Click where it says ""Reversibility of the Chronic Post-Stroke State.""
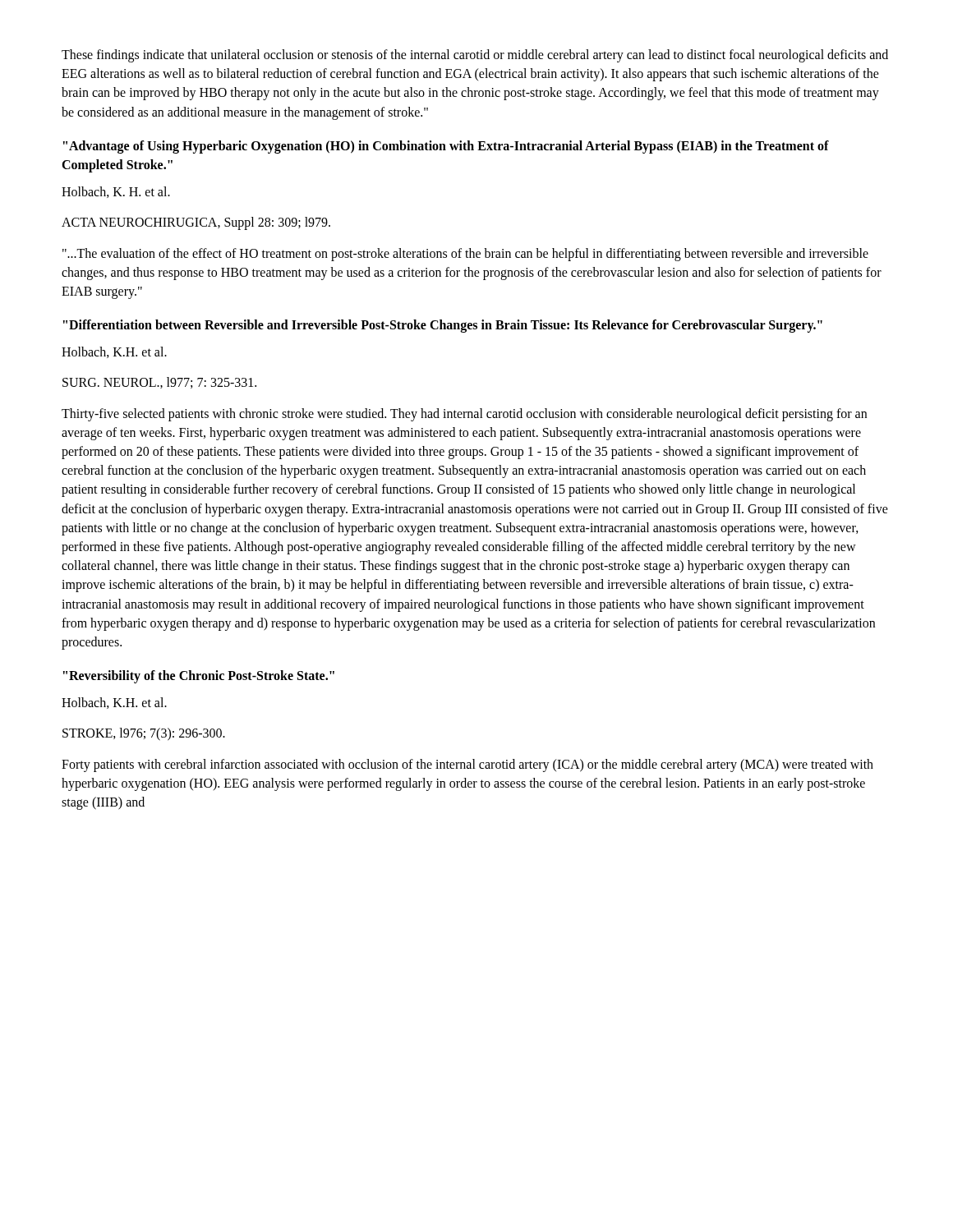This screenshot has width=953, height=1232. pos(199,676)
